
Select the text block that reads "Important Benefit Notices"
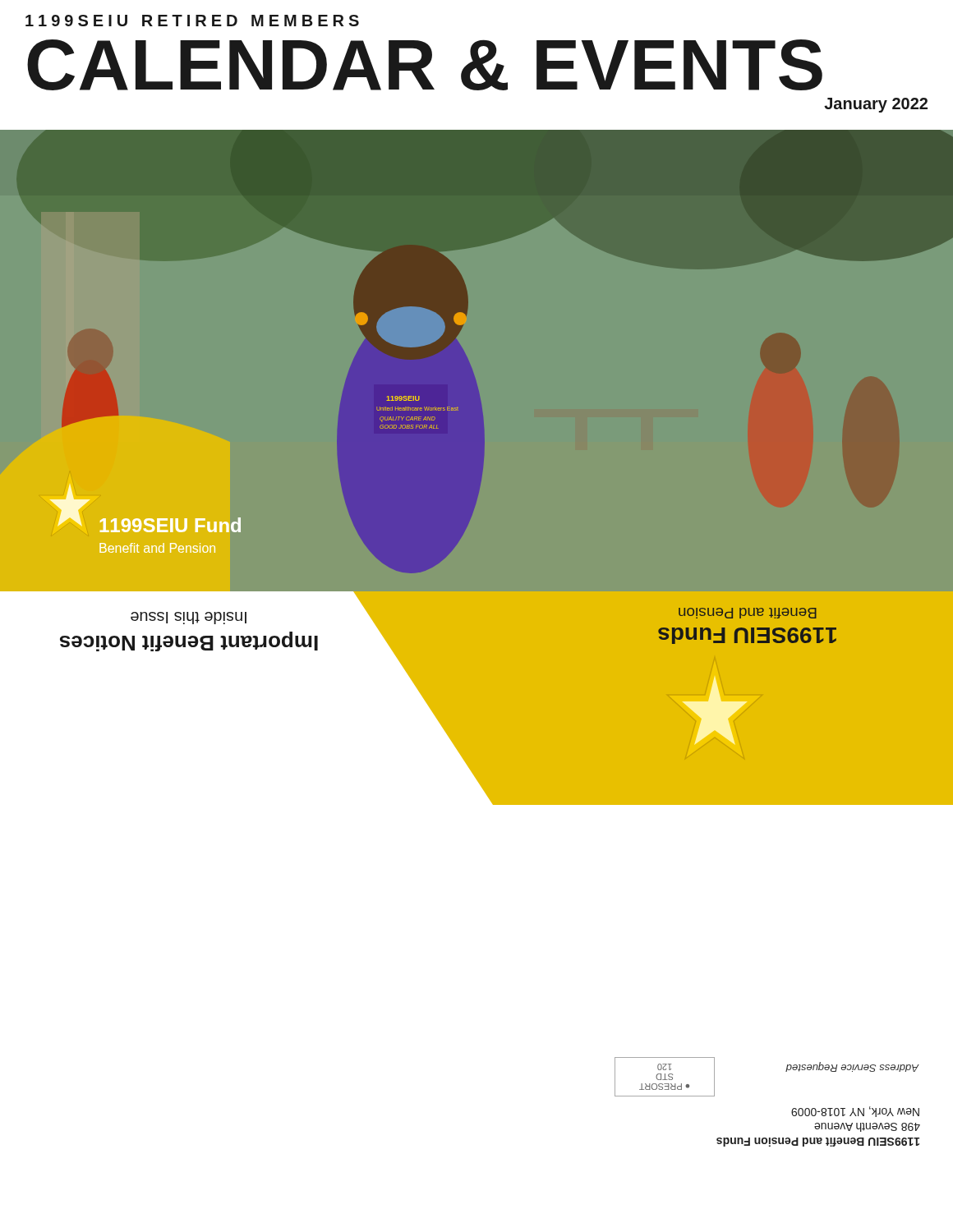click(x=189, y=632)
